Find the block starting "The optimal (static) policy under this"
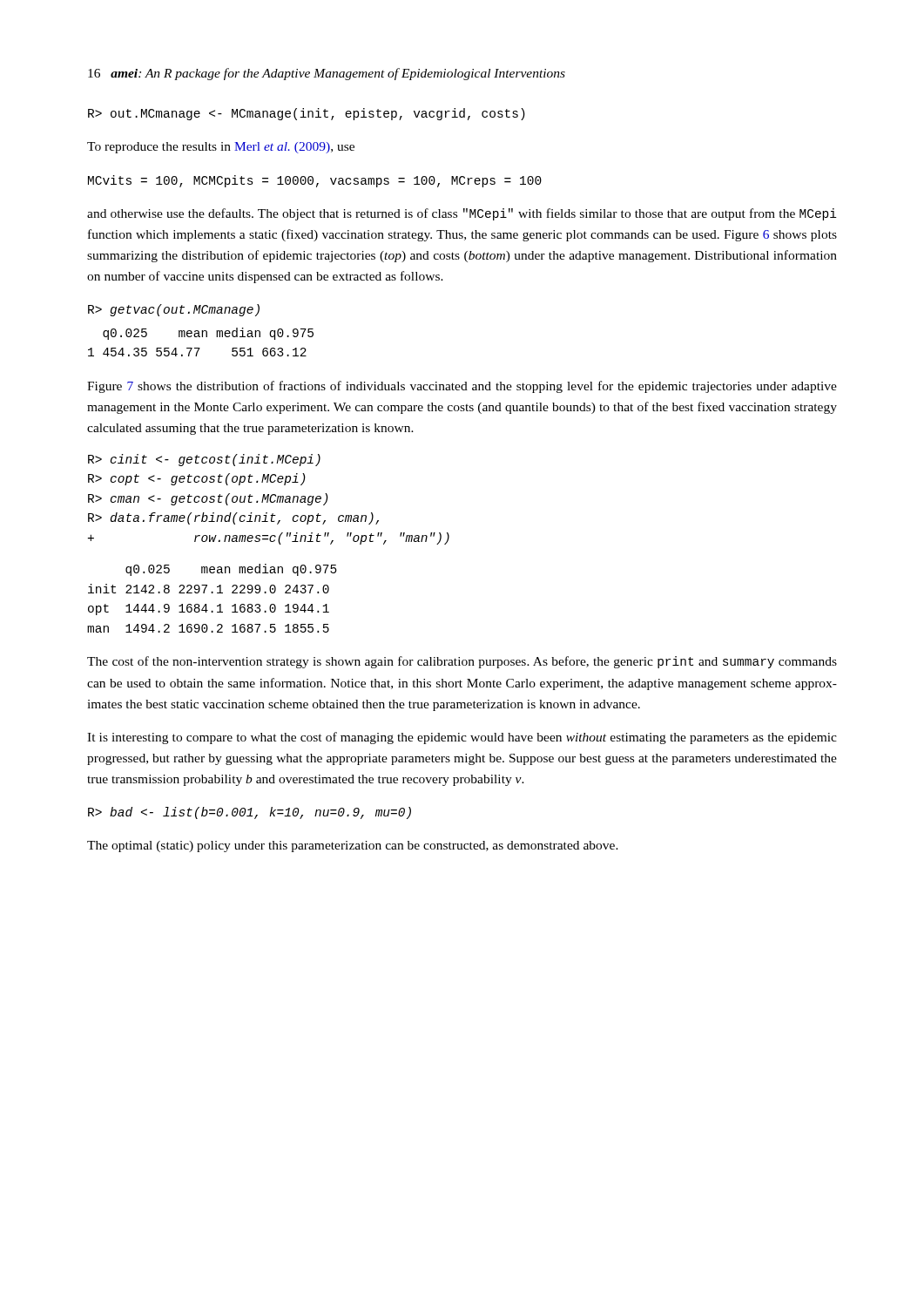 [x=353, y=845]
